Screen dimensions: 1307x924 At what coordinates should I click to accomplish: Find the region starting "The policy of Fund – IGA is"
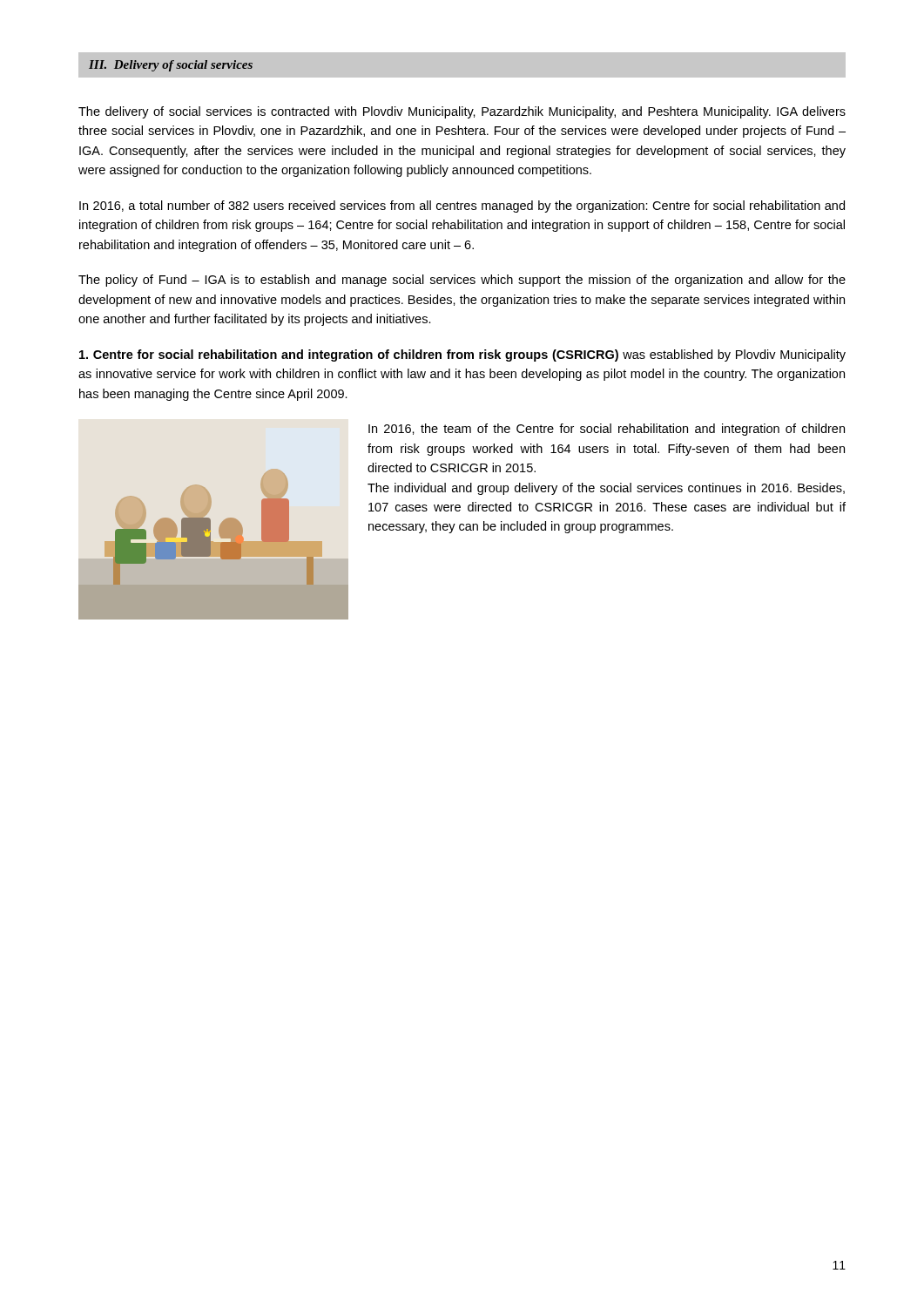(x=462, y=300)
